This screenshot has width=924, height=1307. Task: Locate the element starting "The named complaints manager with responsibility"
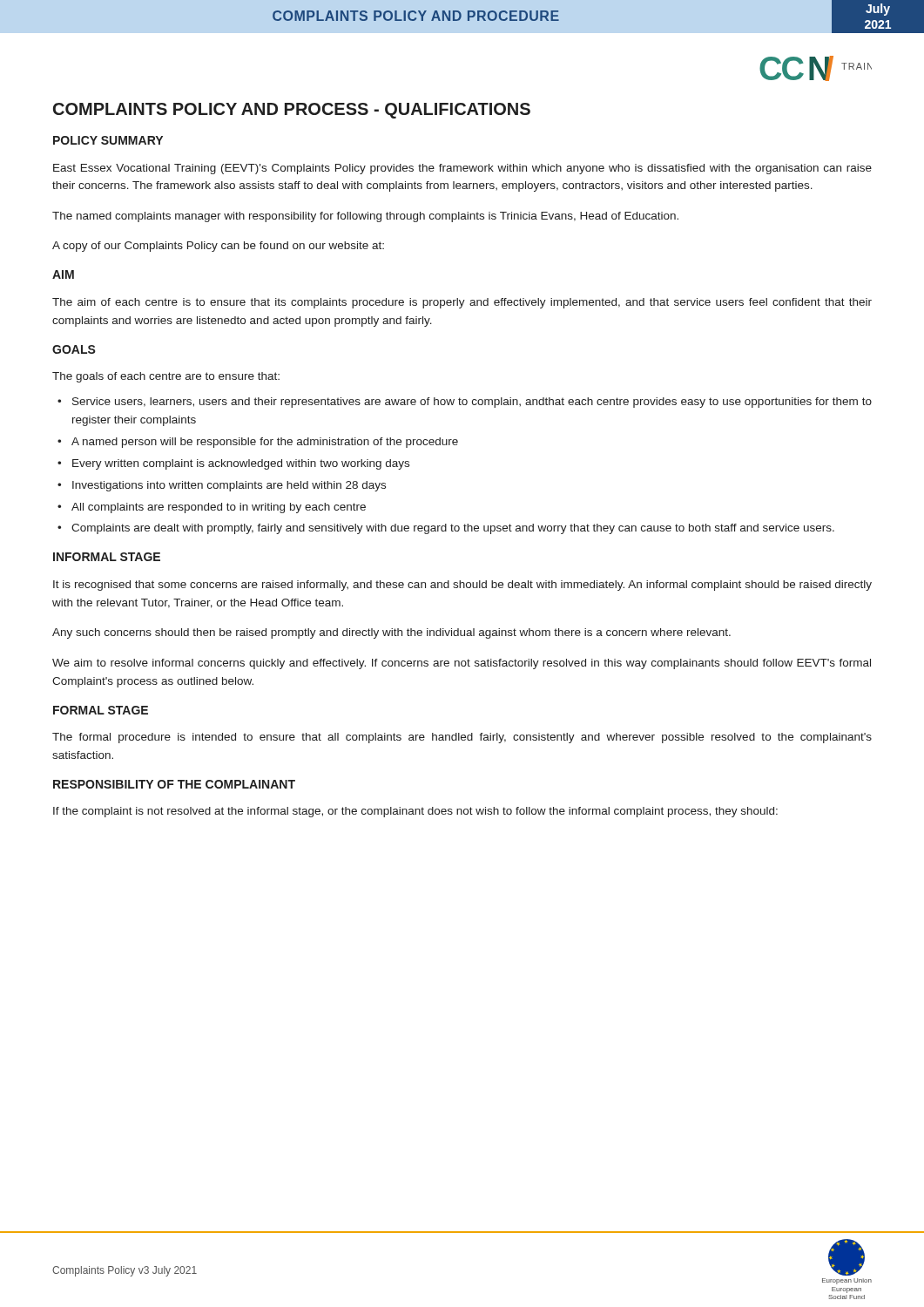462,216
